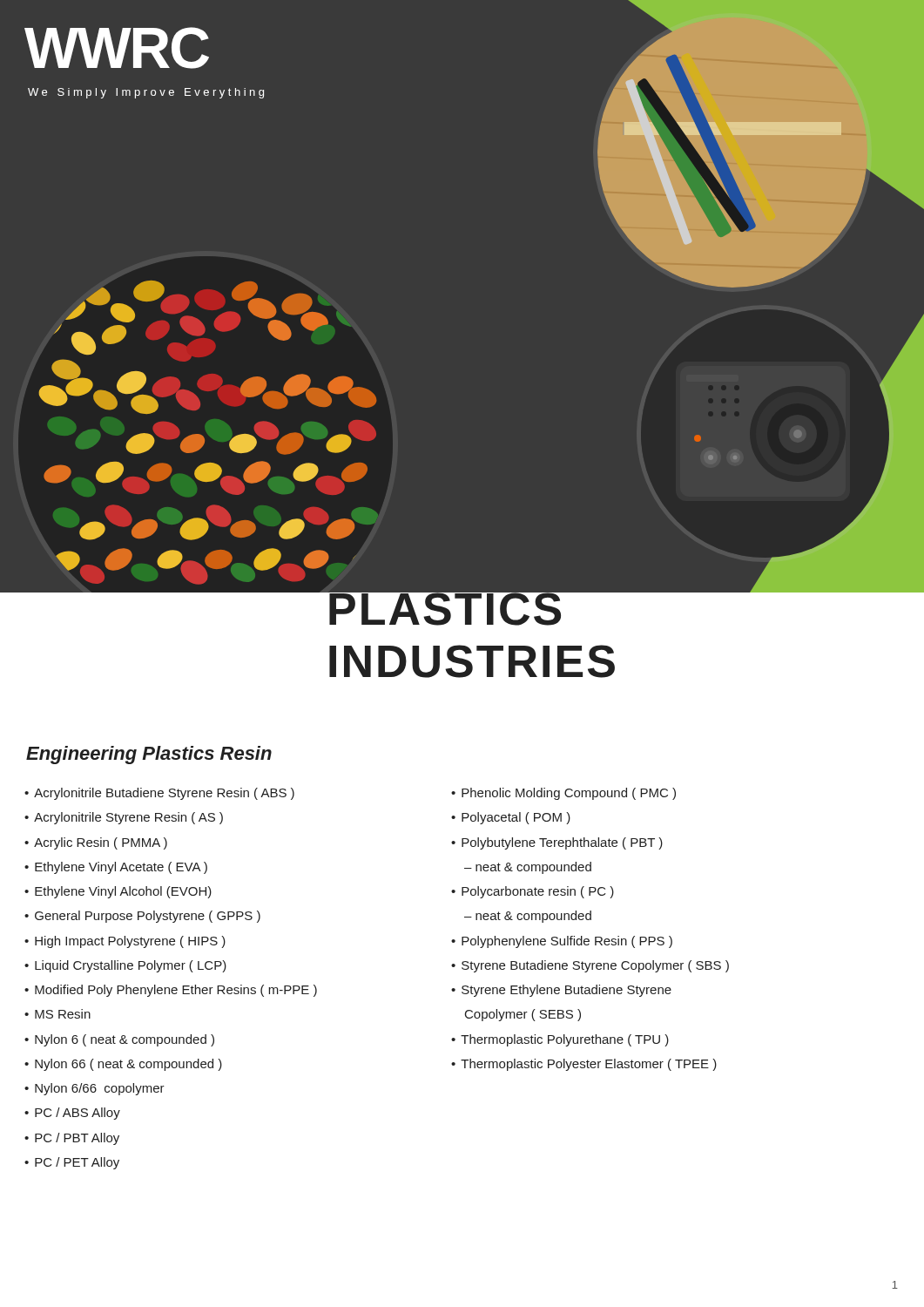The height and width of the screenshot is (1307, 924).
Task: Locate the element starting "•Thermoplastic Polyester Elastomer ( TPEE )"
Action: point(584,1063)
